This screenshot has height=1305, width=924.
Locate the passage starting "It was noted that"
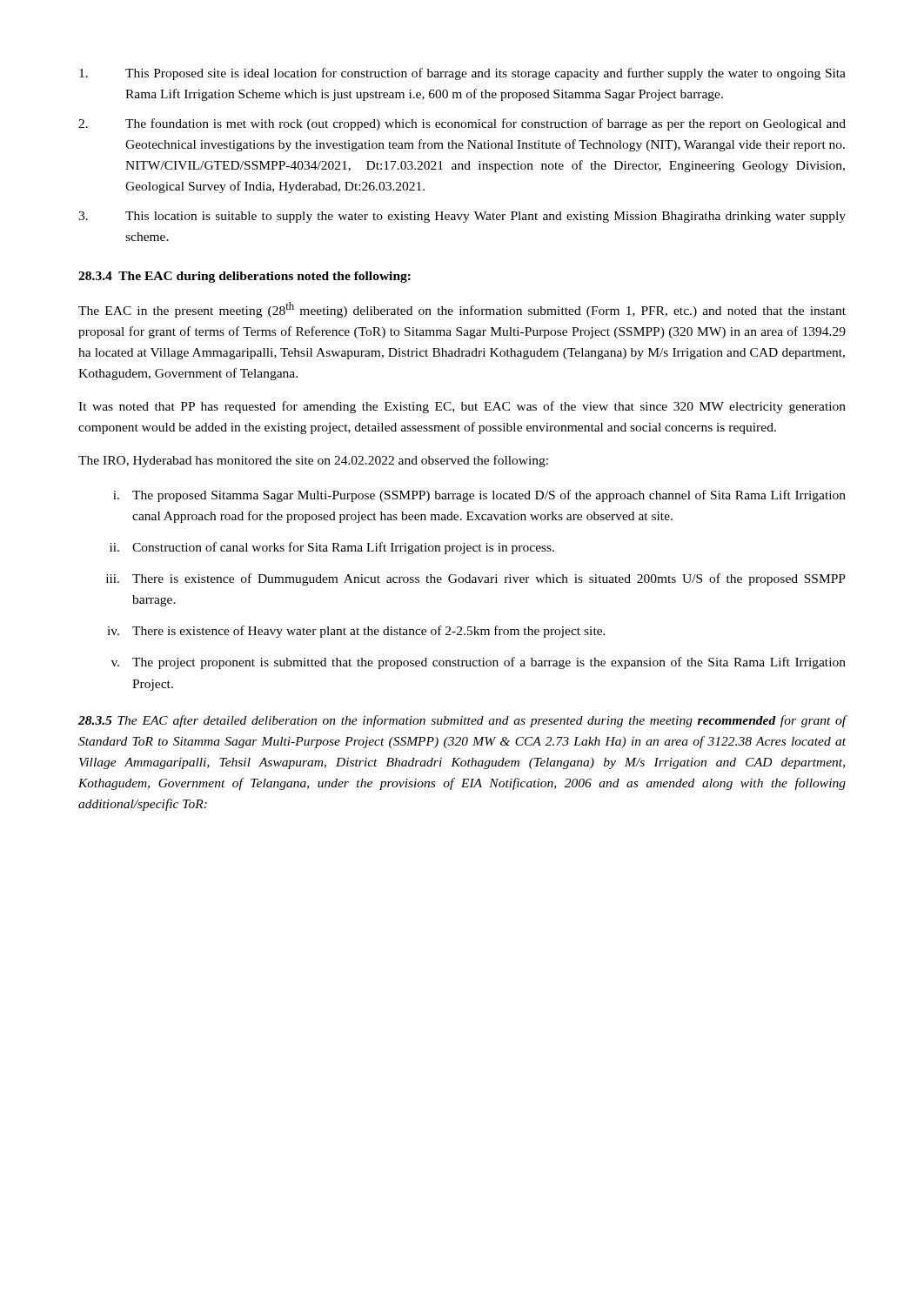462,417
